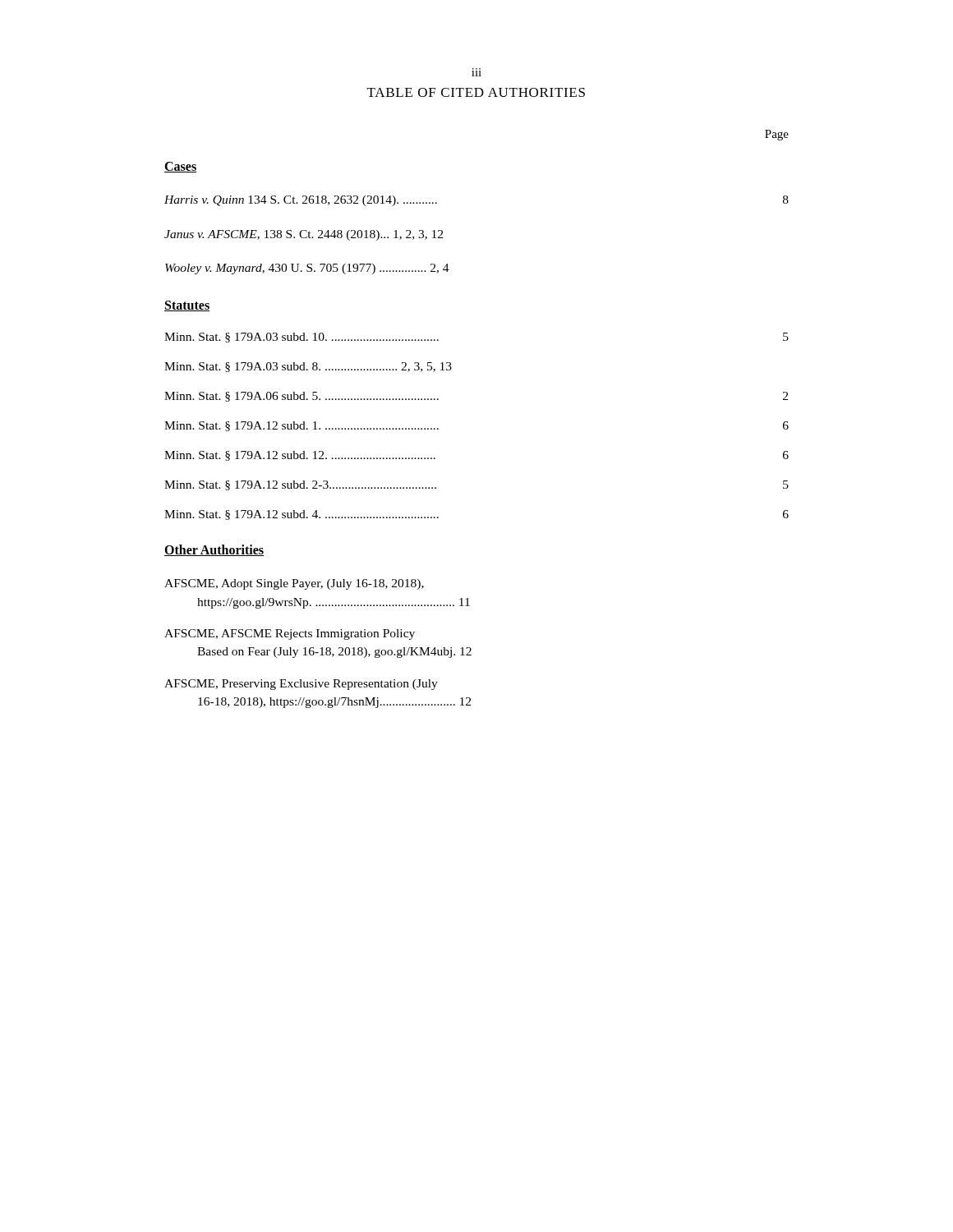Locate the element starting "AFSCME, Adopt Single Payer, (July"
The height and width of the screenshot is (1232, 953).
pos(476,593)
